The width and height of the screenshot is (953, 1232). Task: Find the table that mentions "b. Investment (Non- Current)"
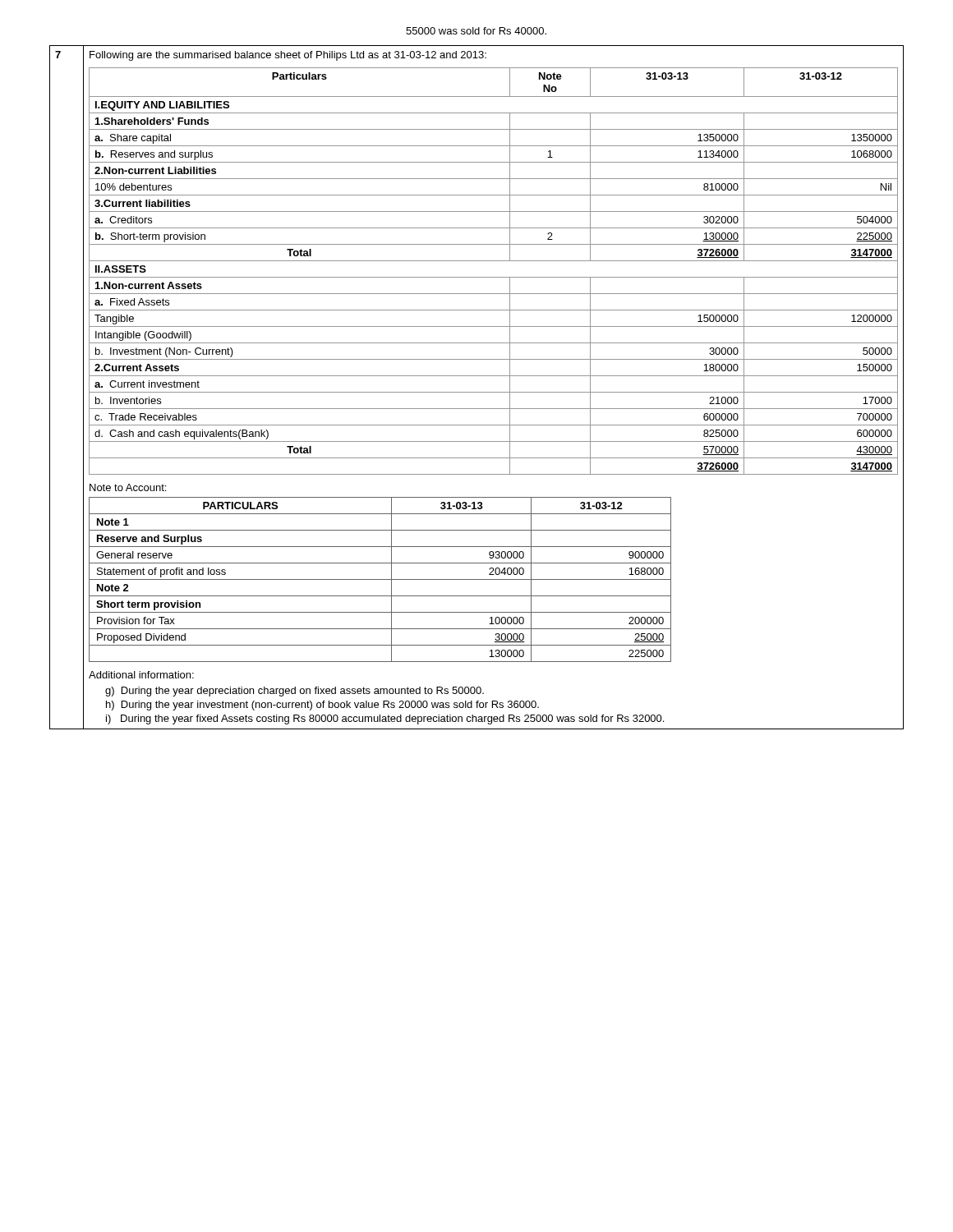click(493, 271)
